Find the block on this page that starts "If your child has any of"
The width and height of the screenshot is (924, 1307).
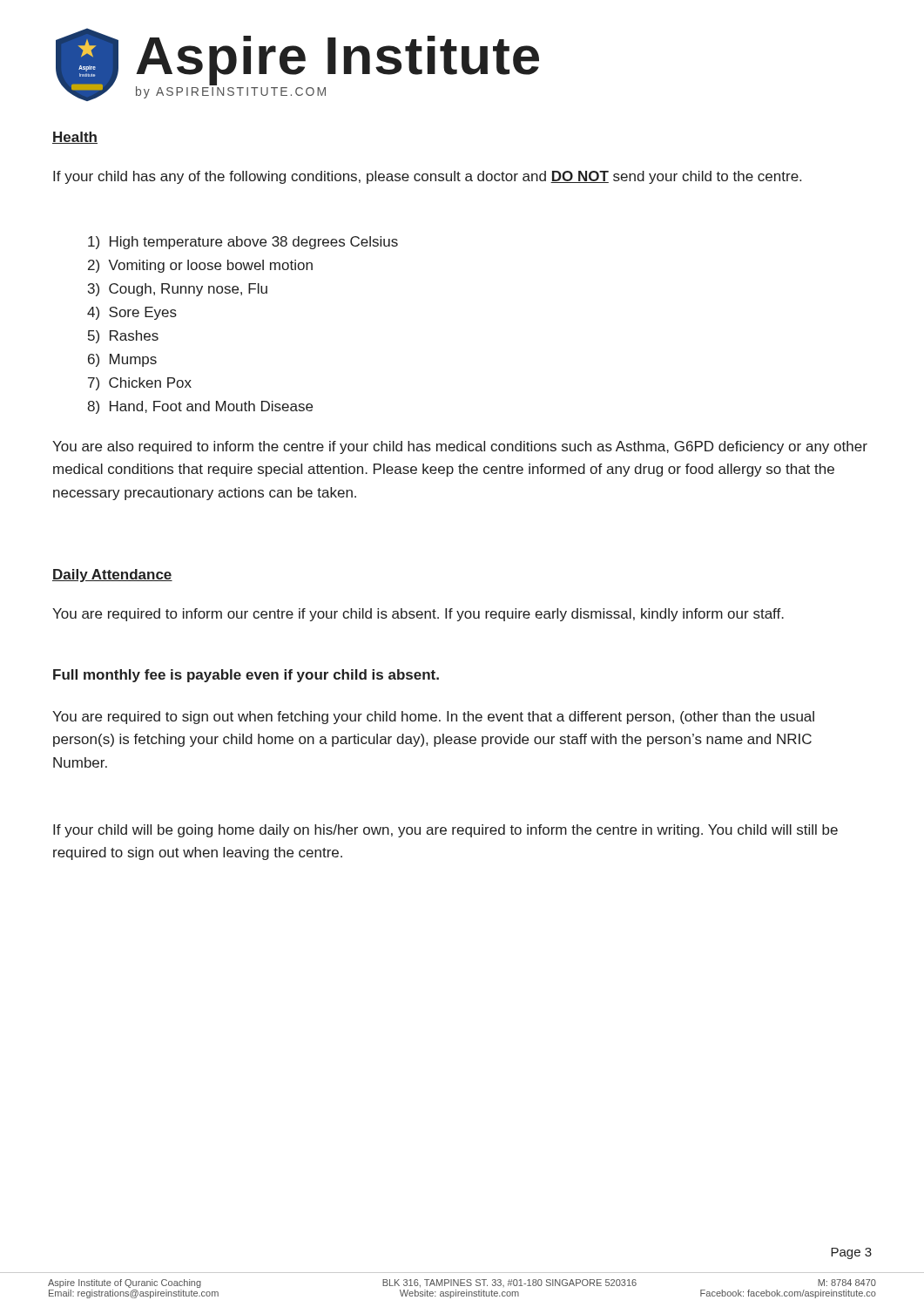428,176
